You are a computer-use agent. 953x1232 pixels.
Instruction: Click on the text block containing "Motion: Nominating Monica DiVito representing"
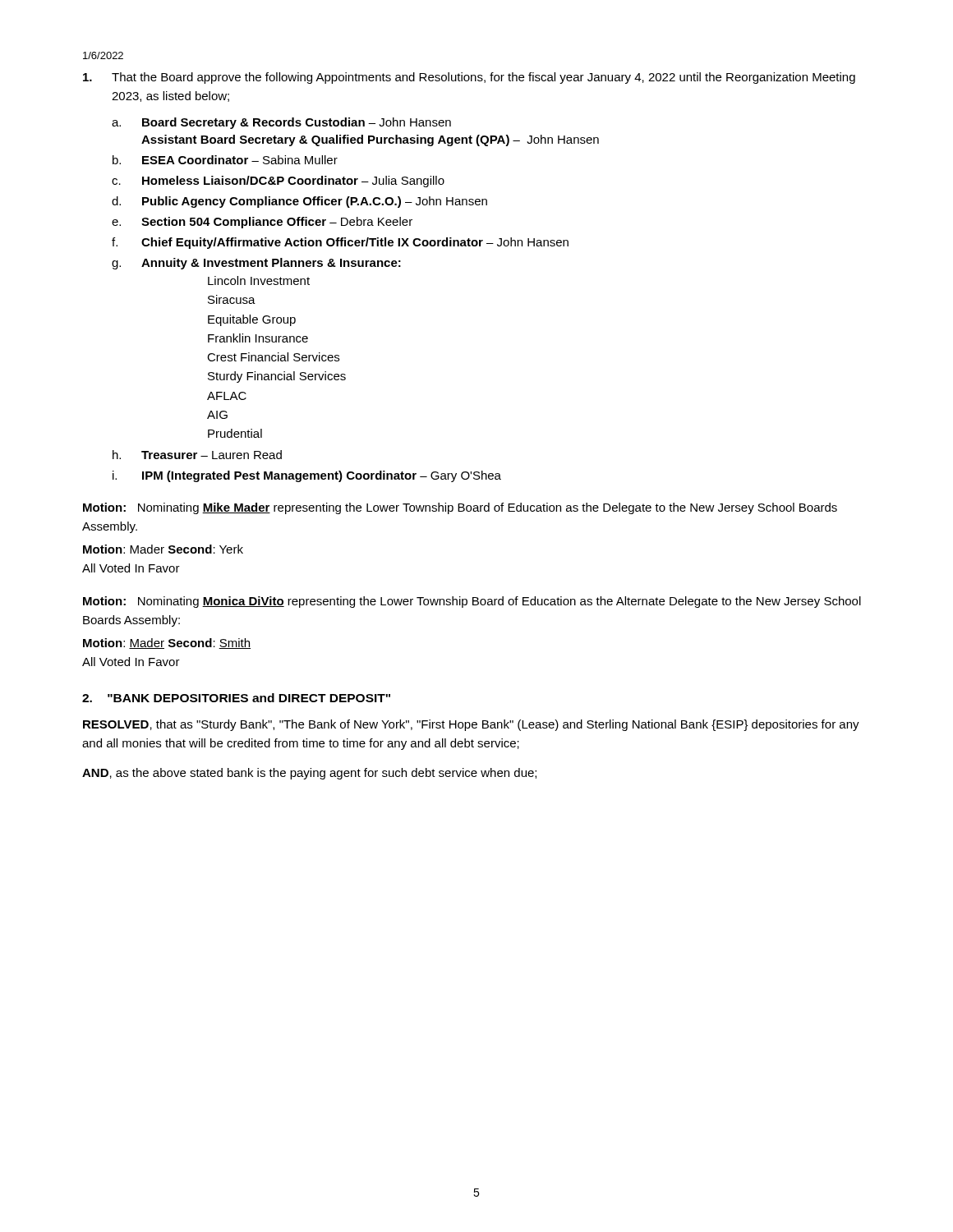point(472,610)
